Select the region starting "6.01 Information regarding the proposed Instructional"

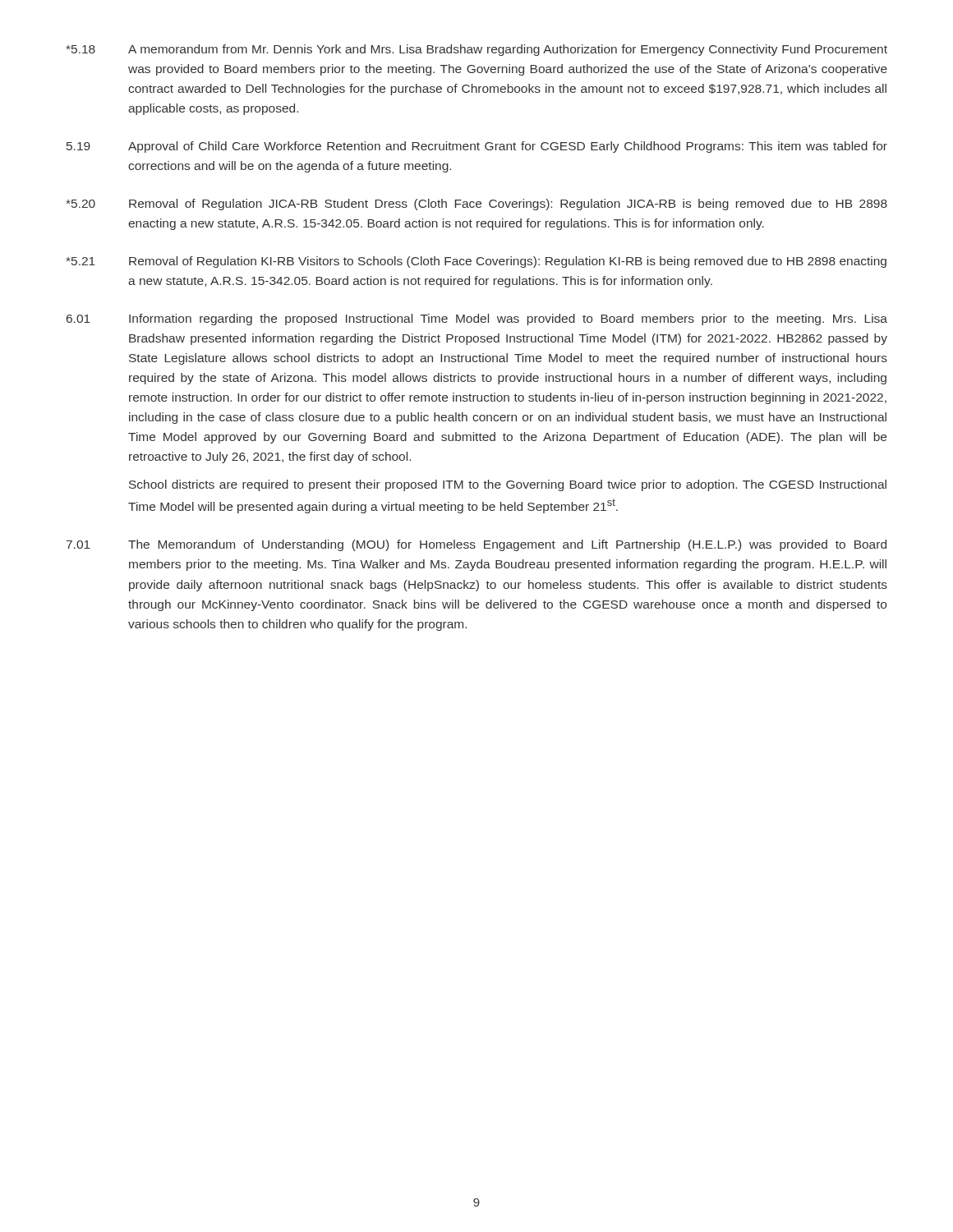476,413
